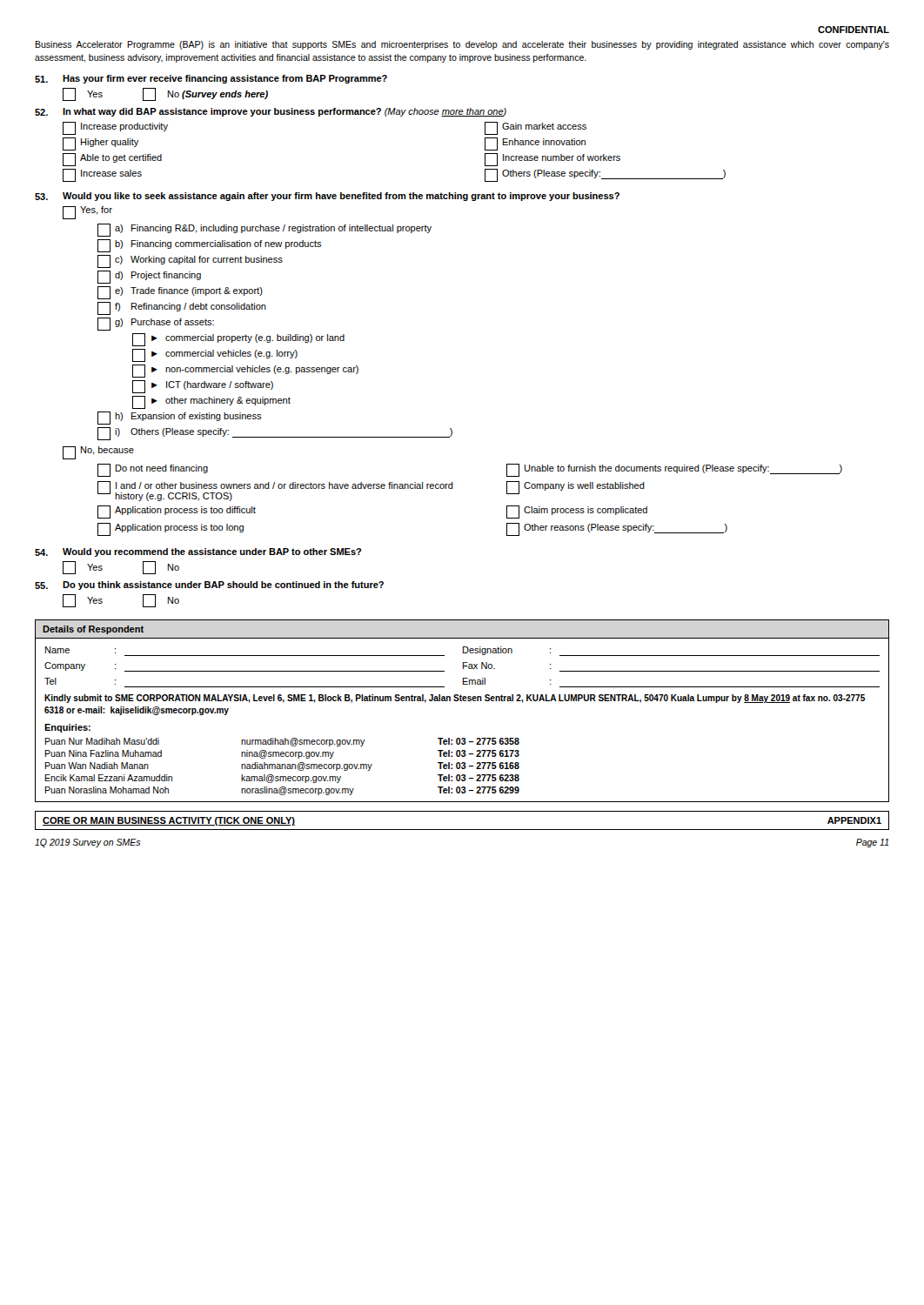Find a table
Viewport: 924px width, 1305px height.
tap(462, 711)
